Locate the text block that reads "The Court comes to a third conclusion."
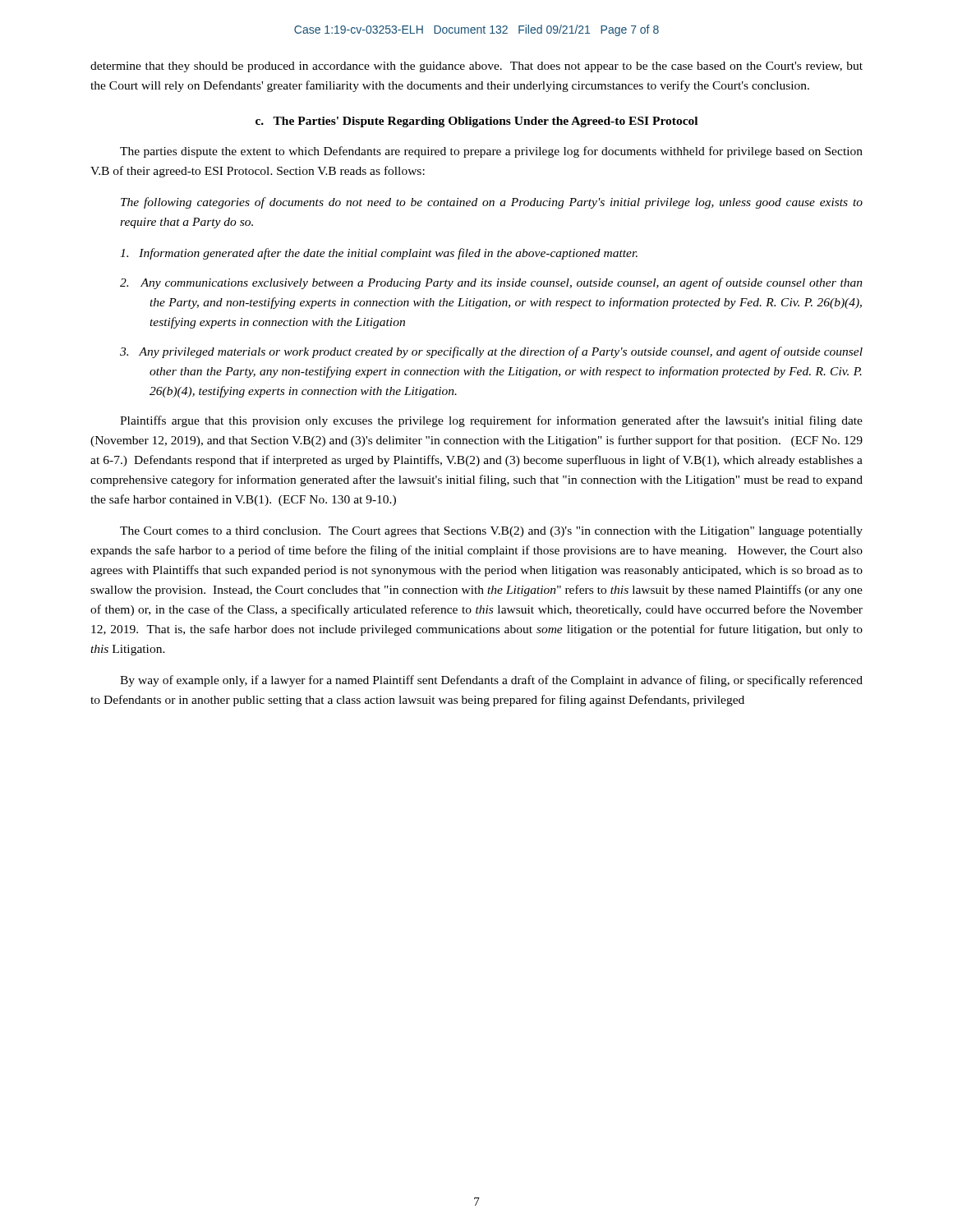 (476, 589)
